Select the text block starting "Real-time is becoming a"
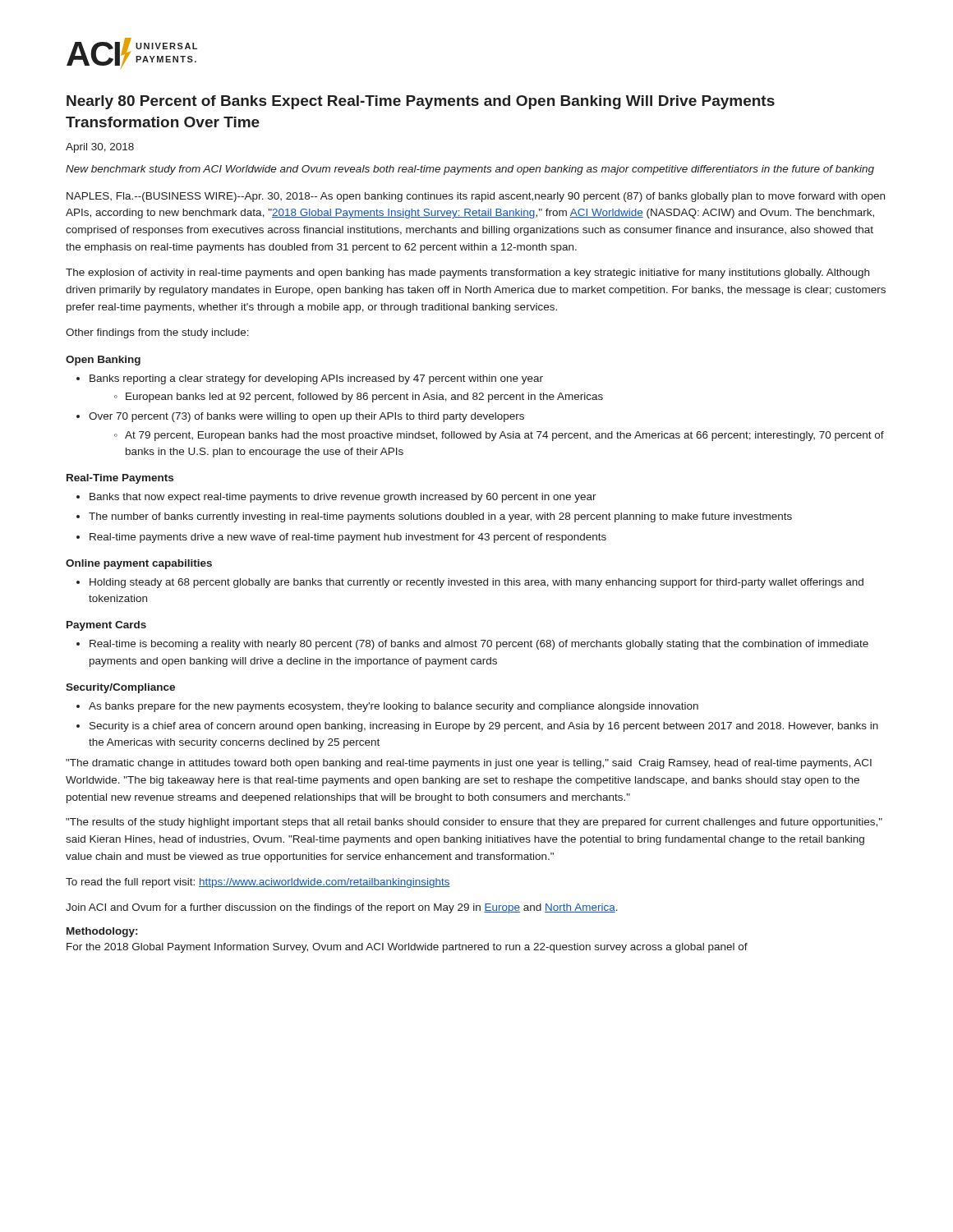 (x=479, y=652)
